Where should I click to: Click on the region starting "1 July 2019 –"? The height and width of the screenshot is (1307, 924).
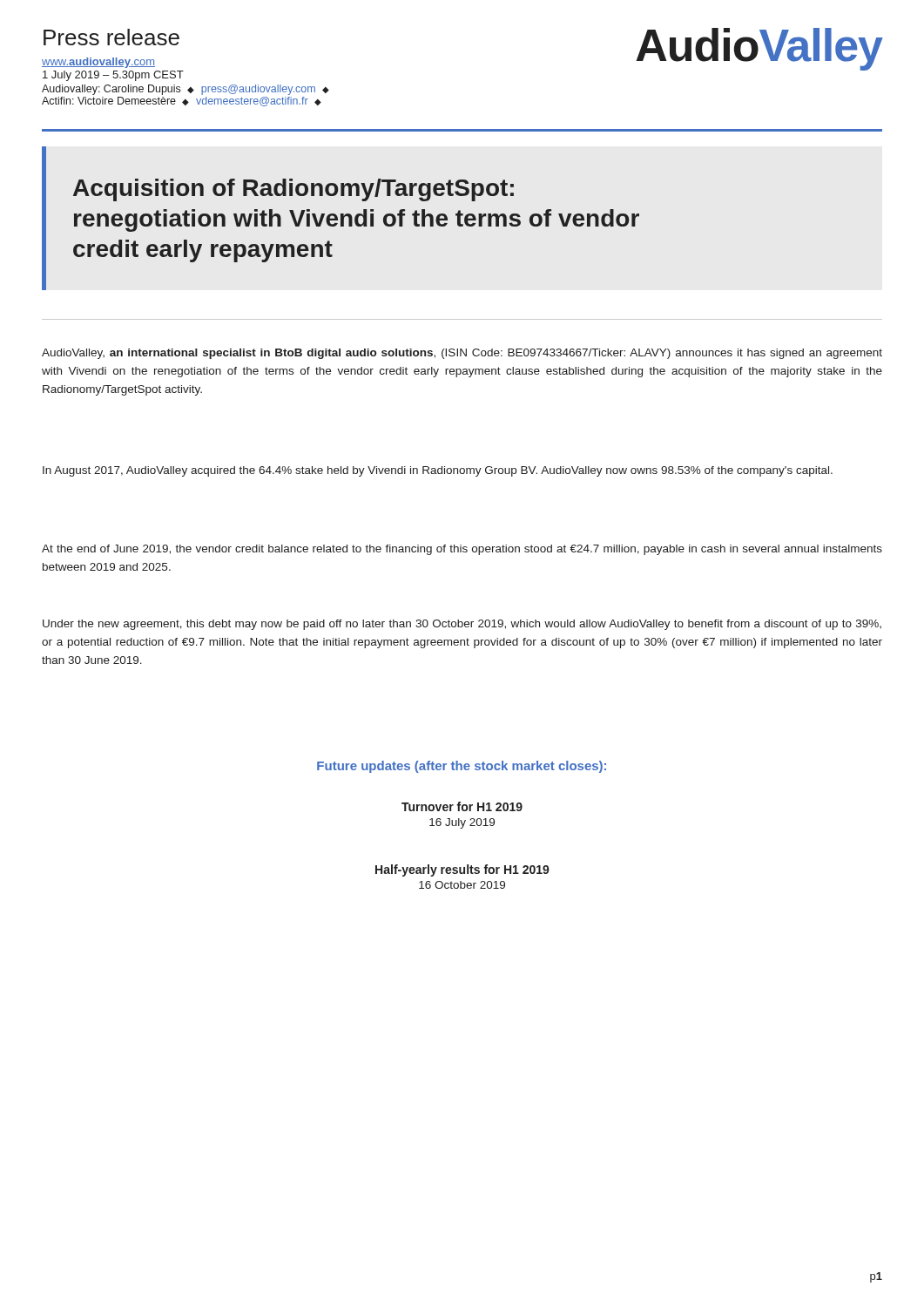tap(187, 88)
